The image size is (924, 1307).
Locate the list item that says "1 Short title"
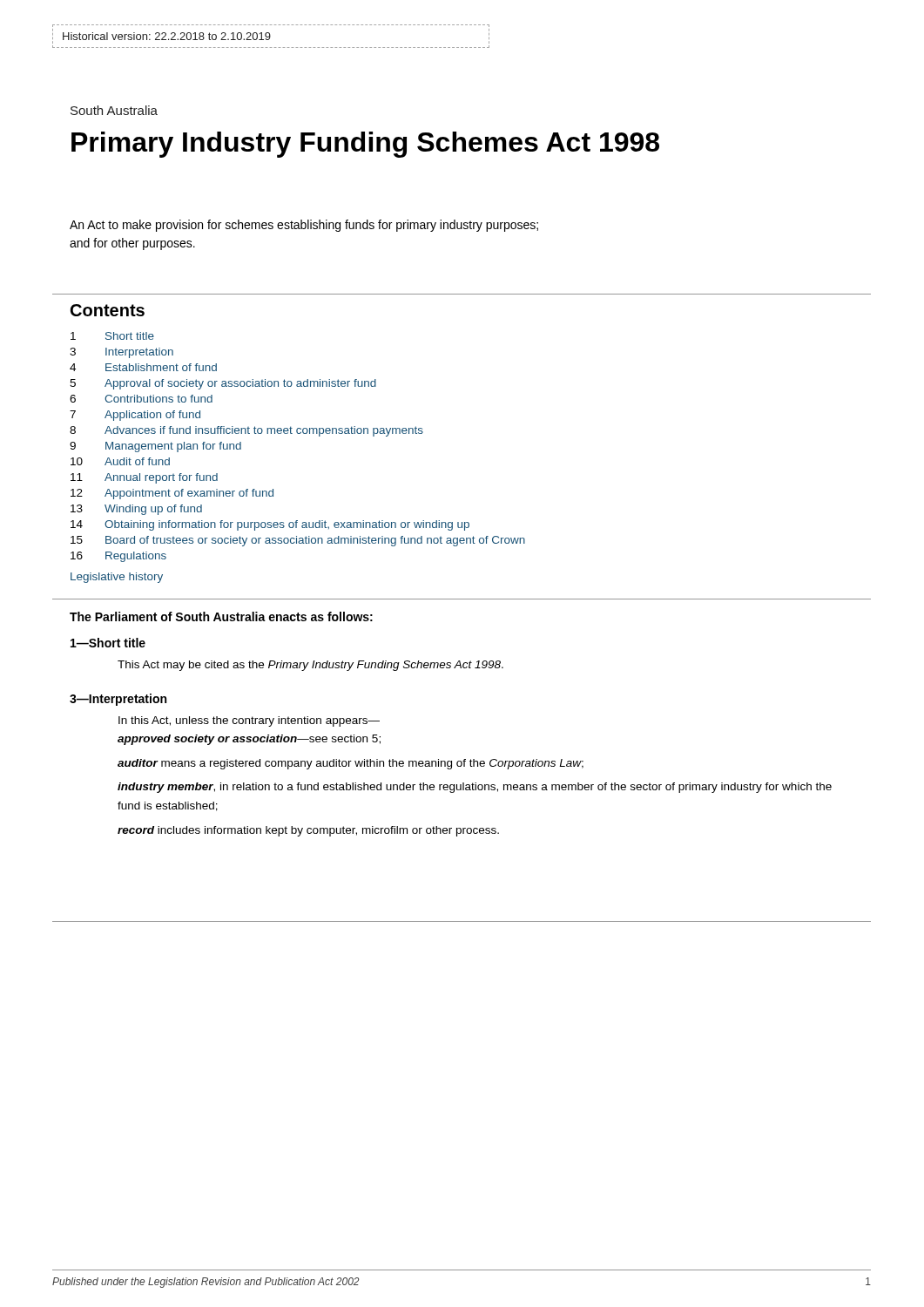pos(112,336)
